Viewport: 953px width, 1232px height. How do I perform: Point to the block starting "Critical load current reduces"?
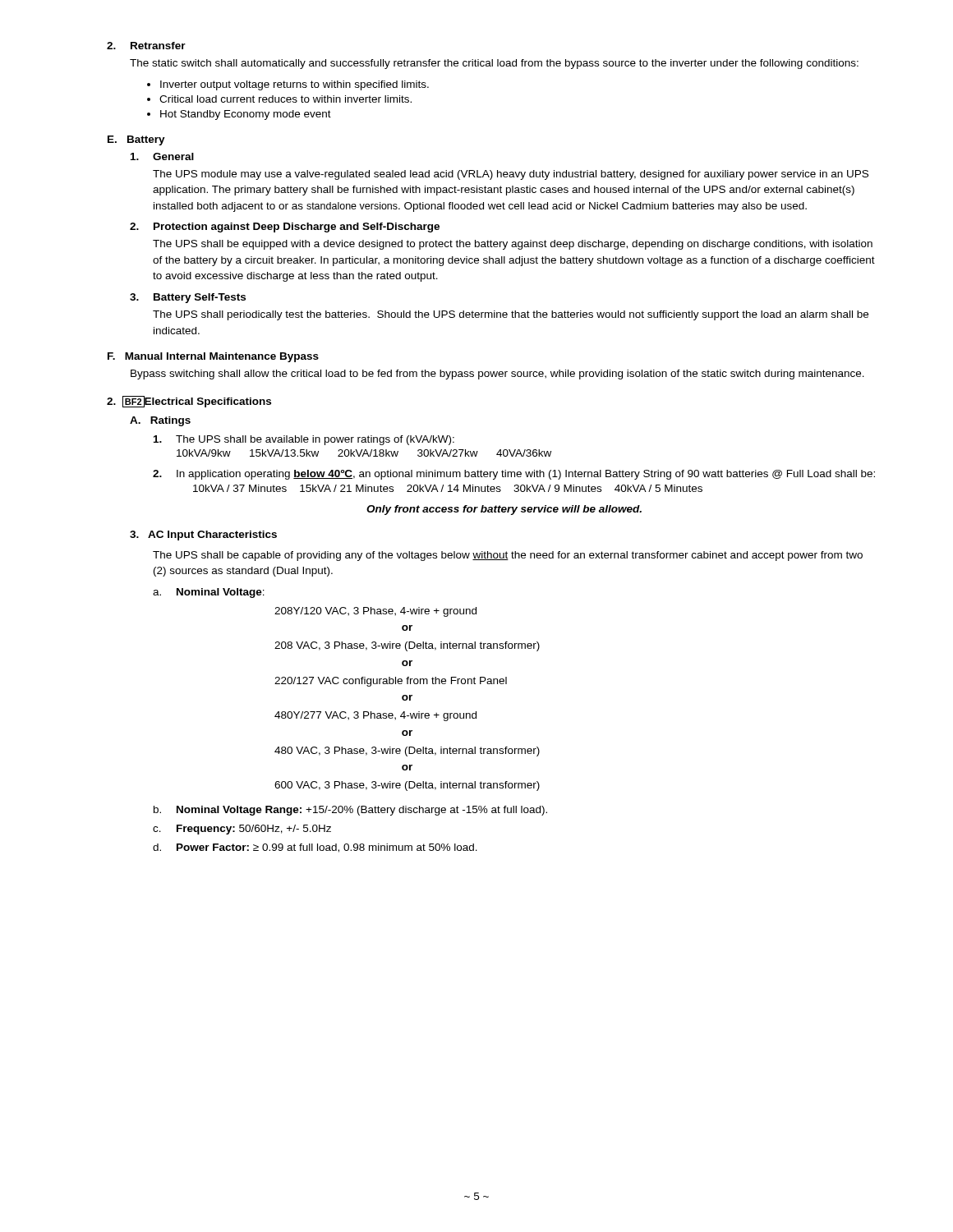pyautogui.click(x=286, y=99)
